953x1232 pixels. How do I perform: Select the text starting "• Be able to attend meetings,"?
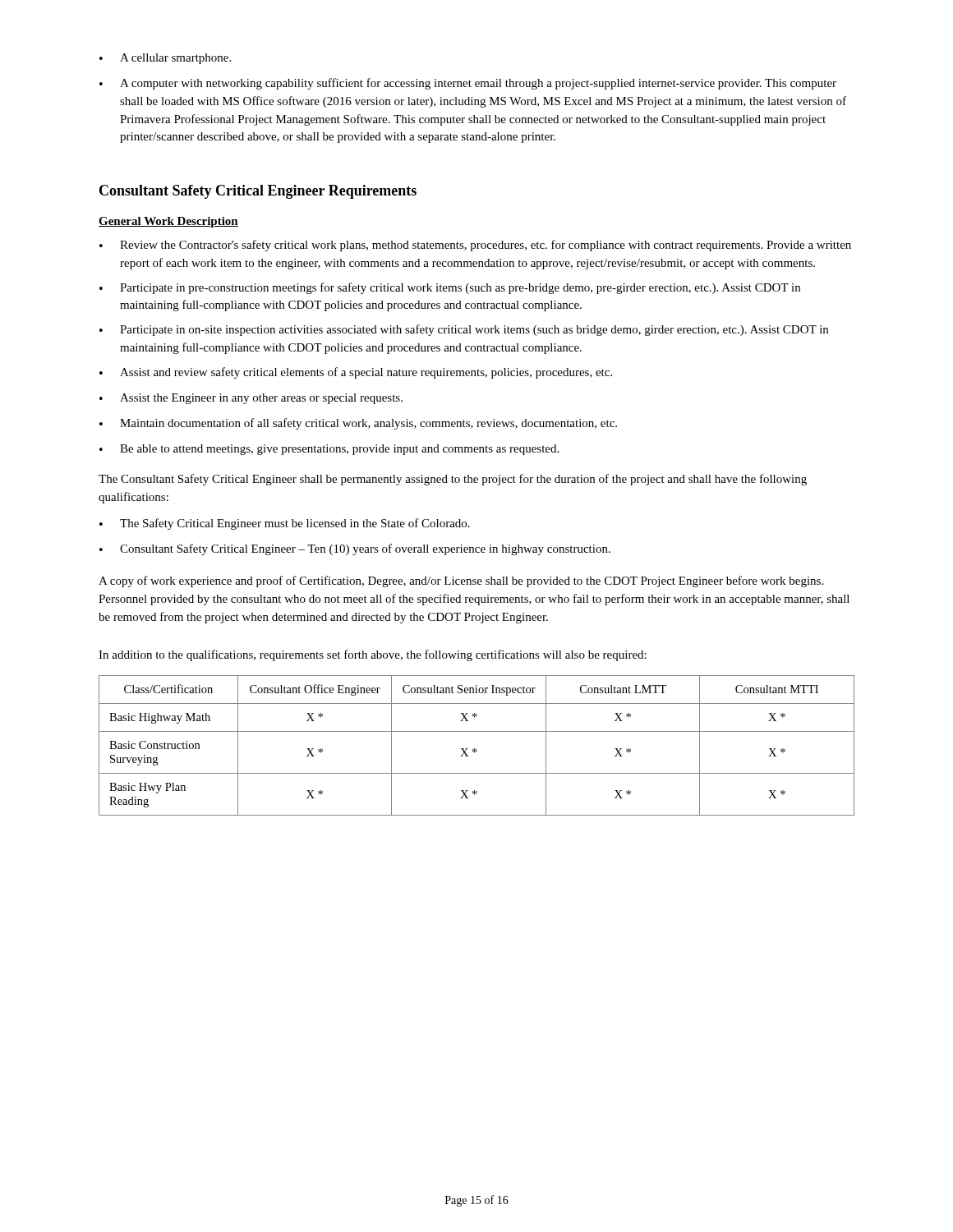point(476,450)
